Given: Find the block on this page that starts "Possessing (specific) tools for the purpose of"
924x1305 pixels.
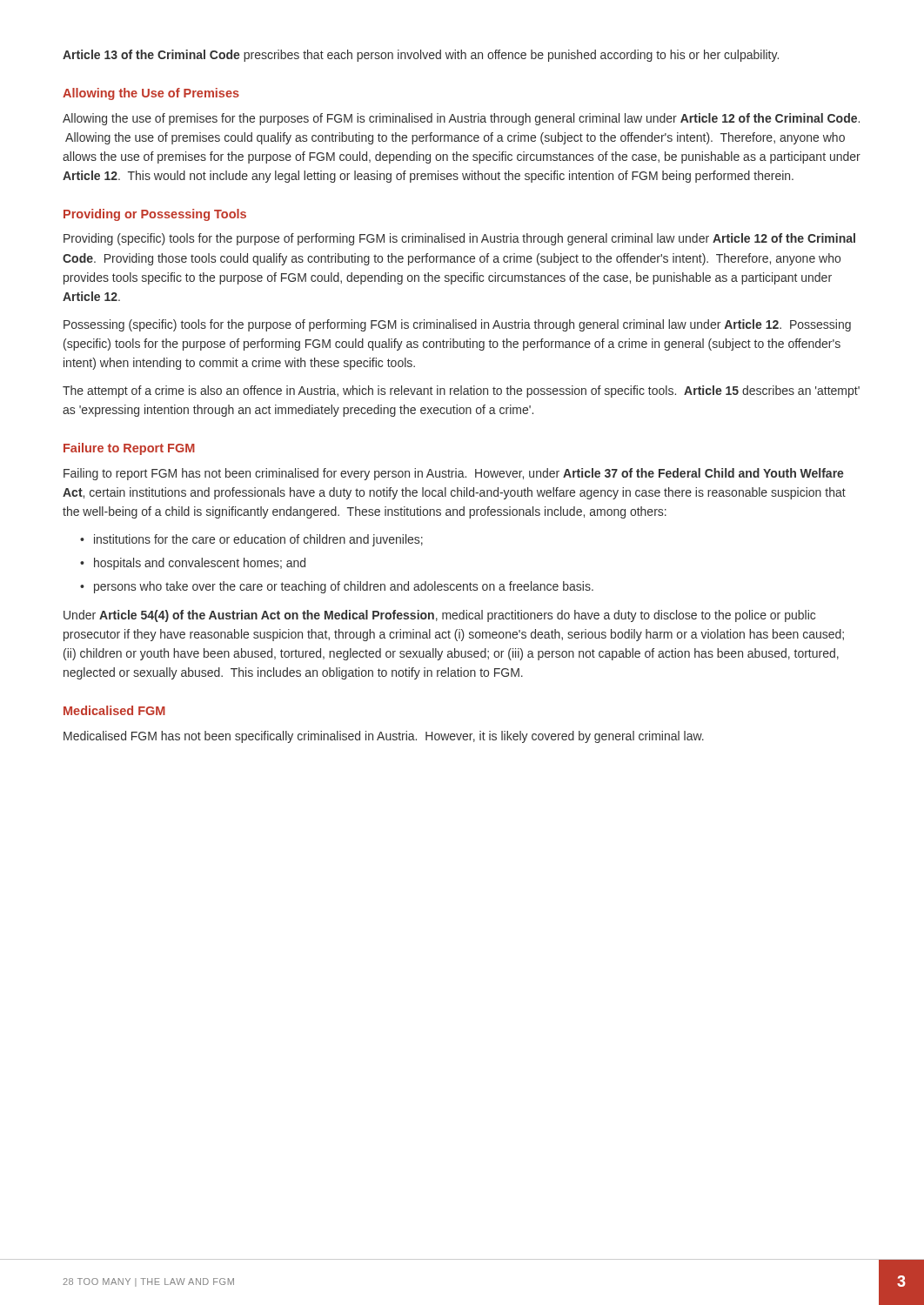Looking at the screenshot, I should [x=457, y=344].
